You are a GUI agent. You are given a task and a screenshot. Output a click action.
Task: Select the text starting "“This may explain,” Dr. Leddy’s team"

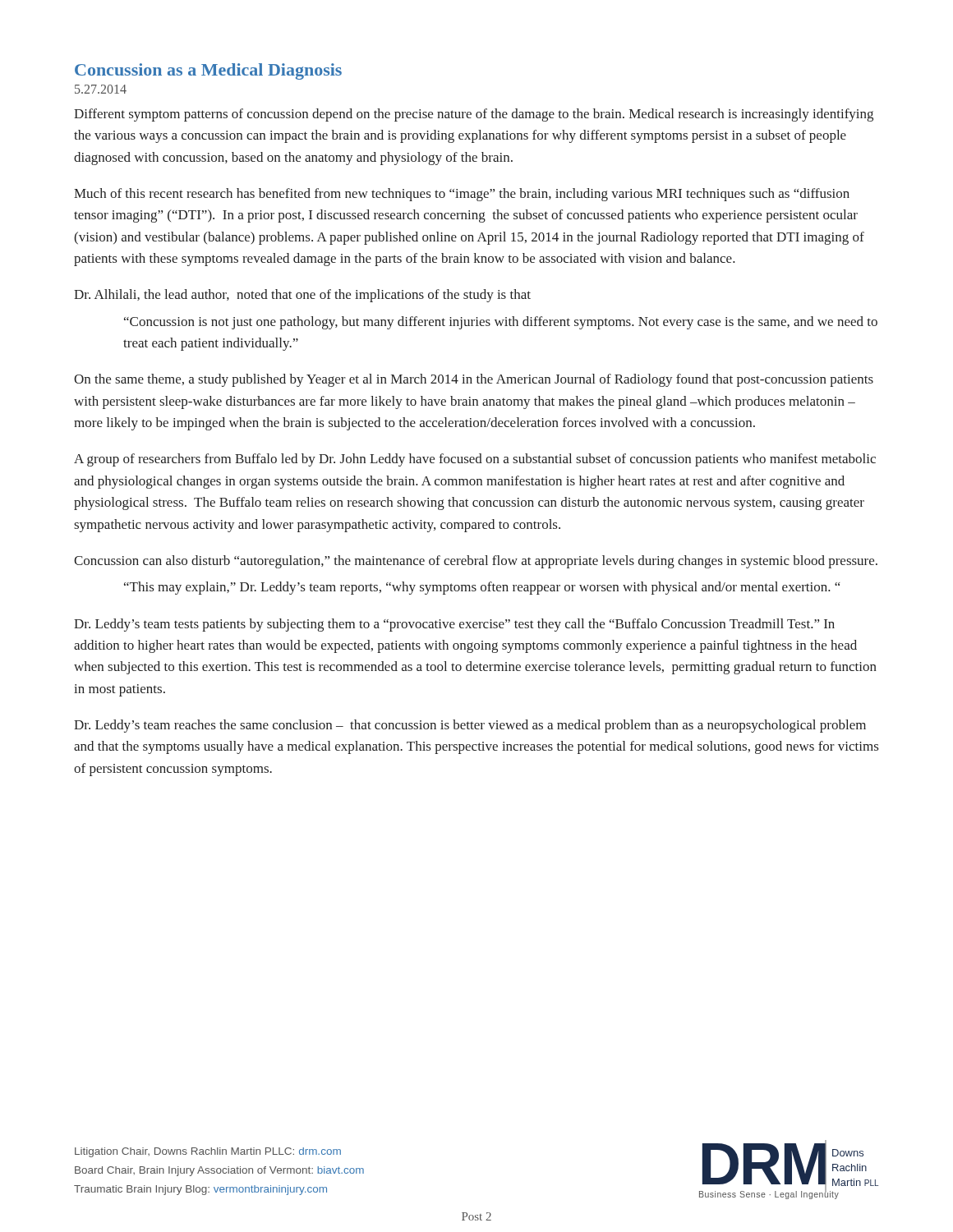482,587
